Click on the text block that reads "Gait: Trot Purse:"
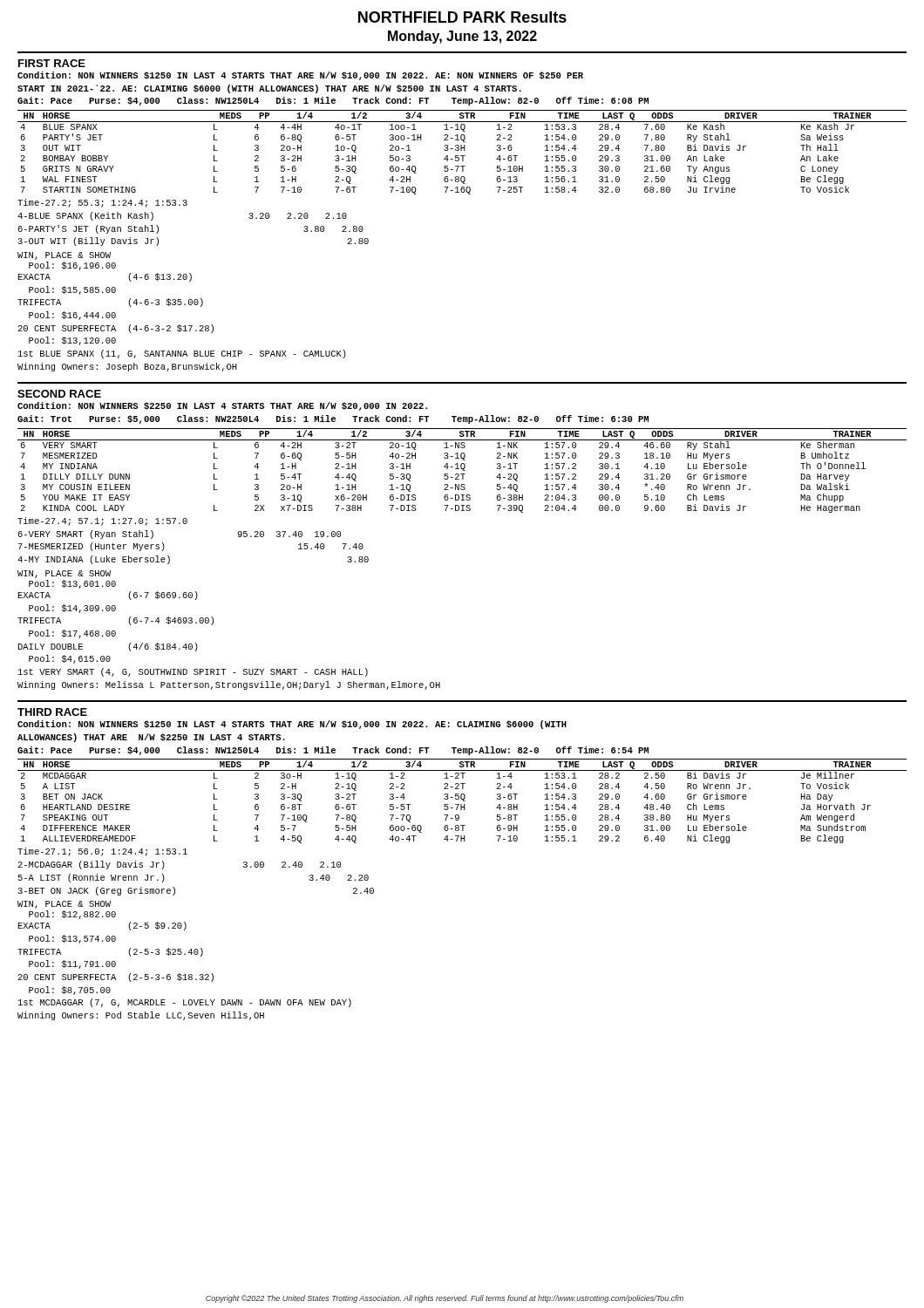The height and width of the screenshot is (1308, 924). (333, 420)
